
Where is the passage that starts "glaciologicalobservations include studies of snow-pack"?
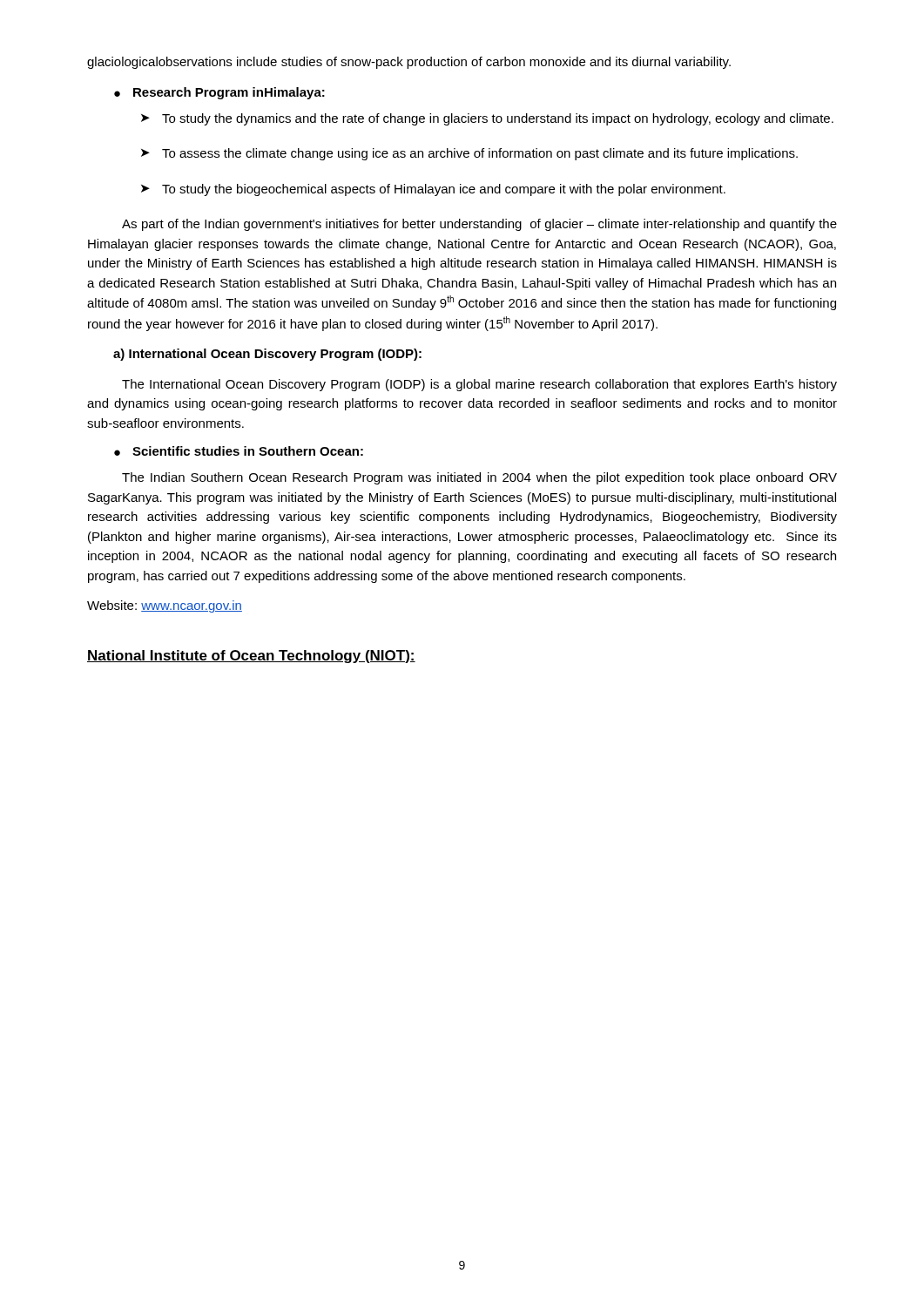409,61
